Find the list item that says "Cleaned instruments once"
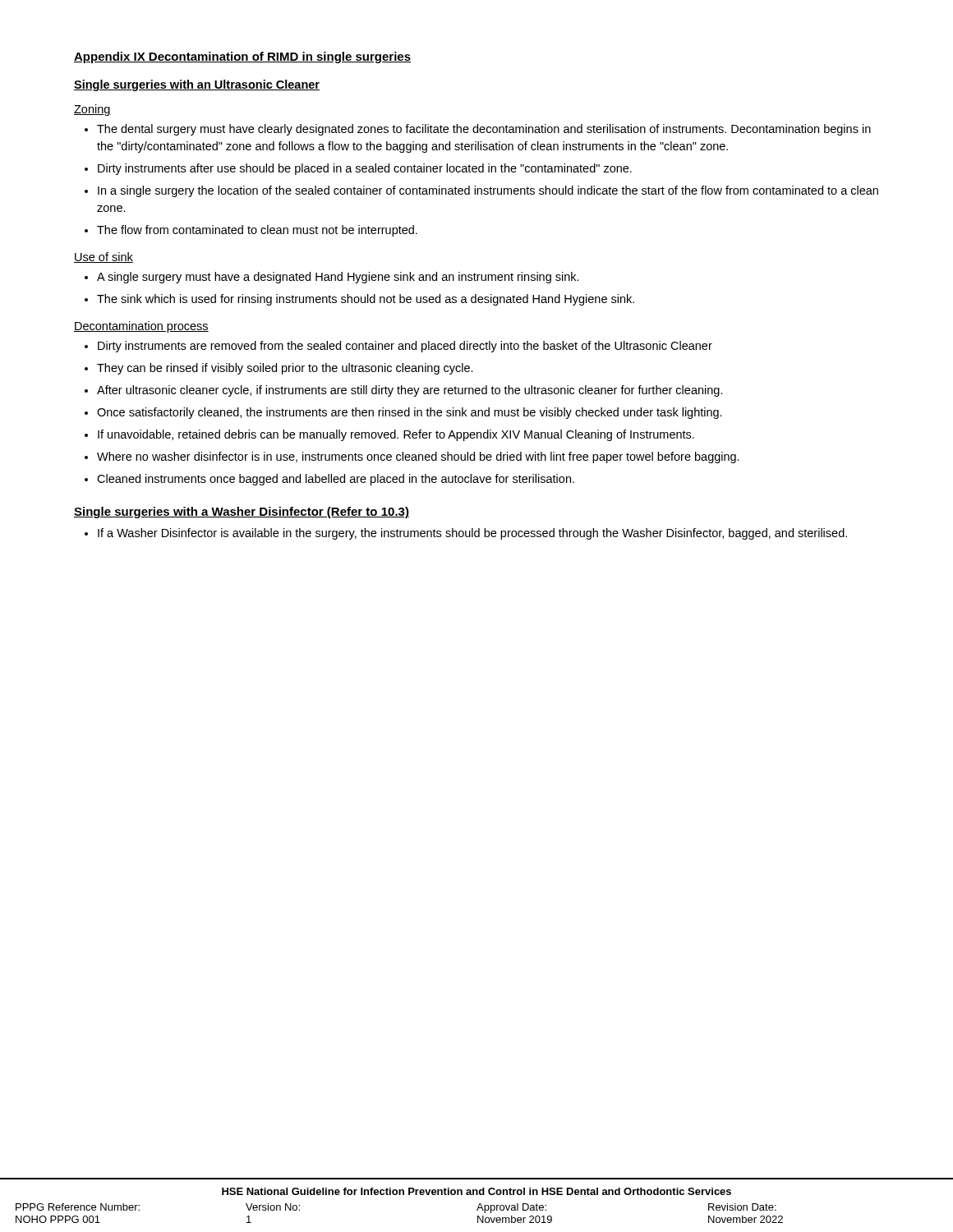This screenshot has height=1232, width=953. (336, 479)
